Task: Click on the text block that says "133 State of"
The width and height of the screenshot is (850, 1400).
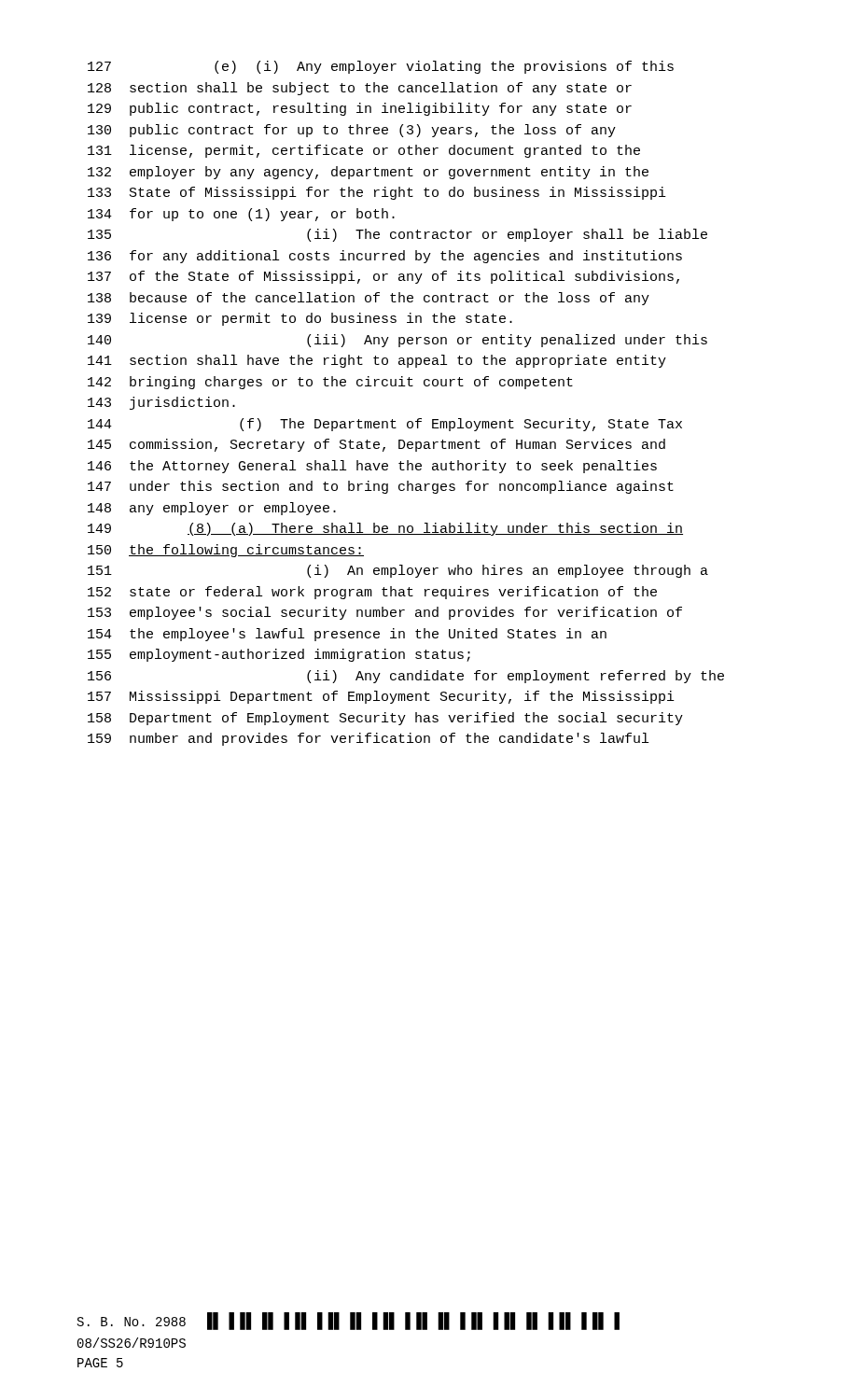Action: [434, 194]
